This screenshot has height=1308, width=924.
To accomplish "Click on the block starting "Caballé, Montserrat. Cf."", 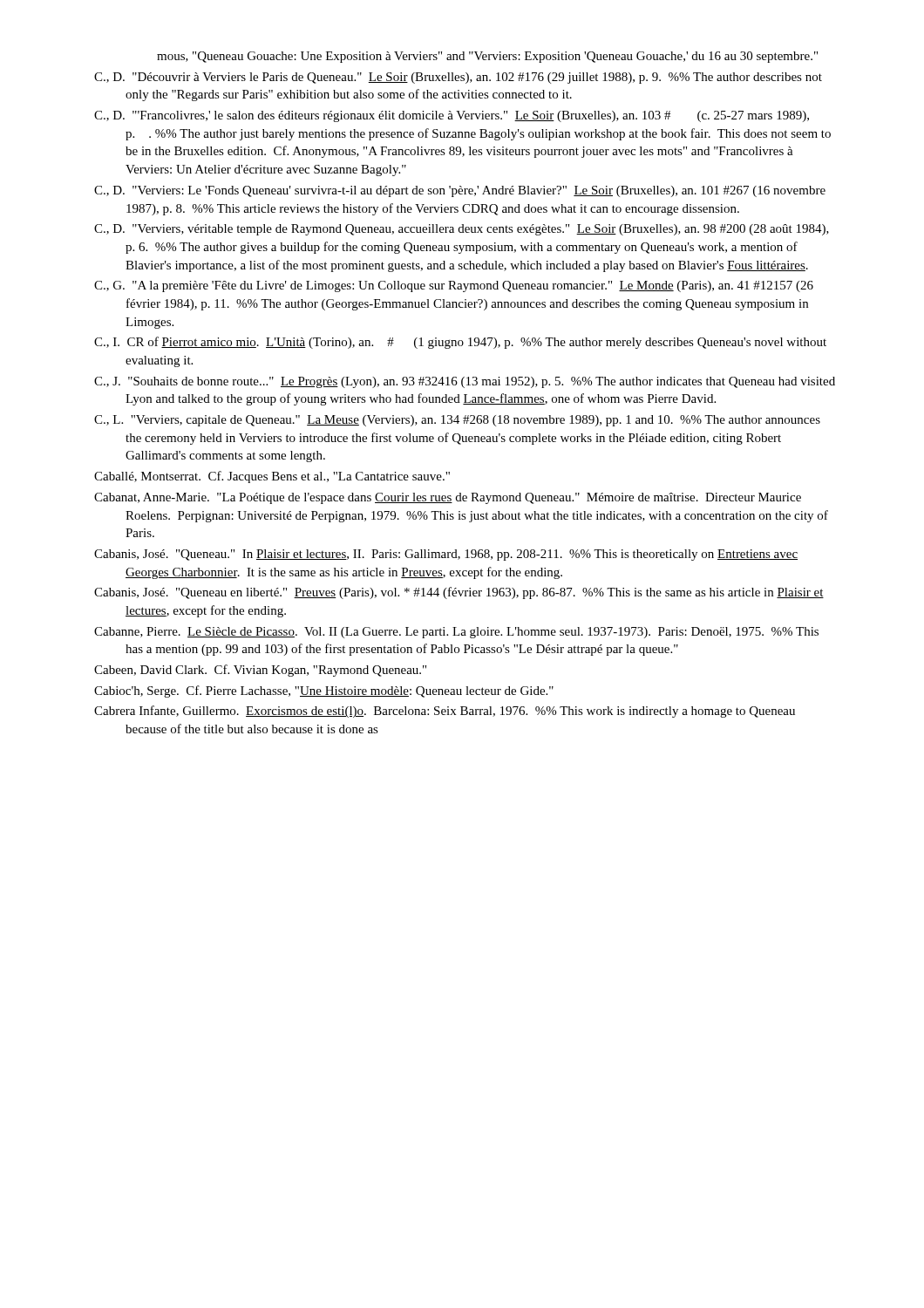I will pyautogui.click(x=272, y=476).
